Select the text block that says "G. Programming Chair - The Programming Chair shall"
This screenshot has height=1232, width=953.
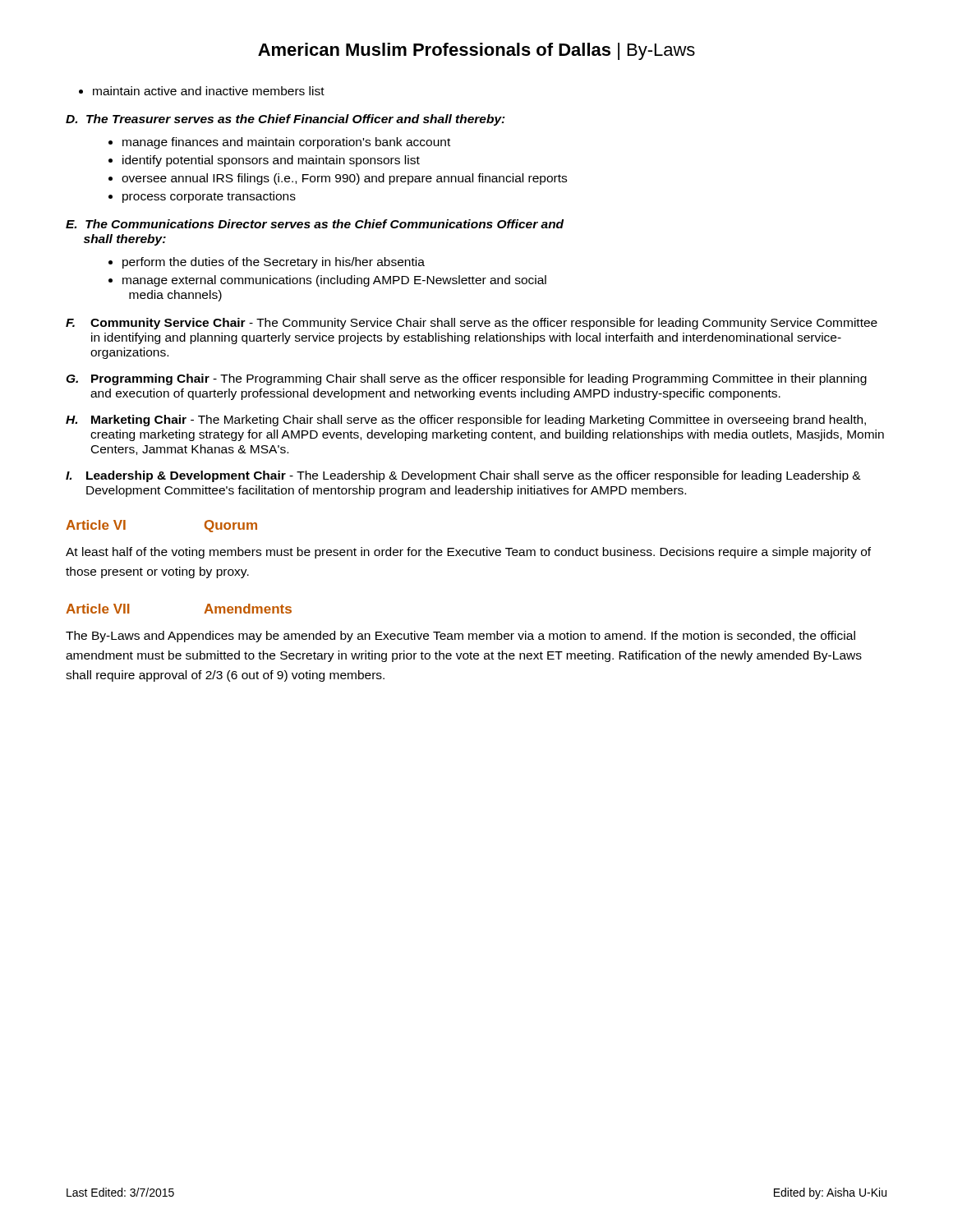476,386
